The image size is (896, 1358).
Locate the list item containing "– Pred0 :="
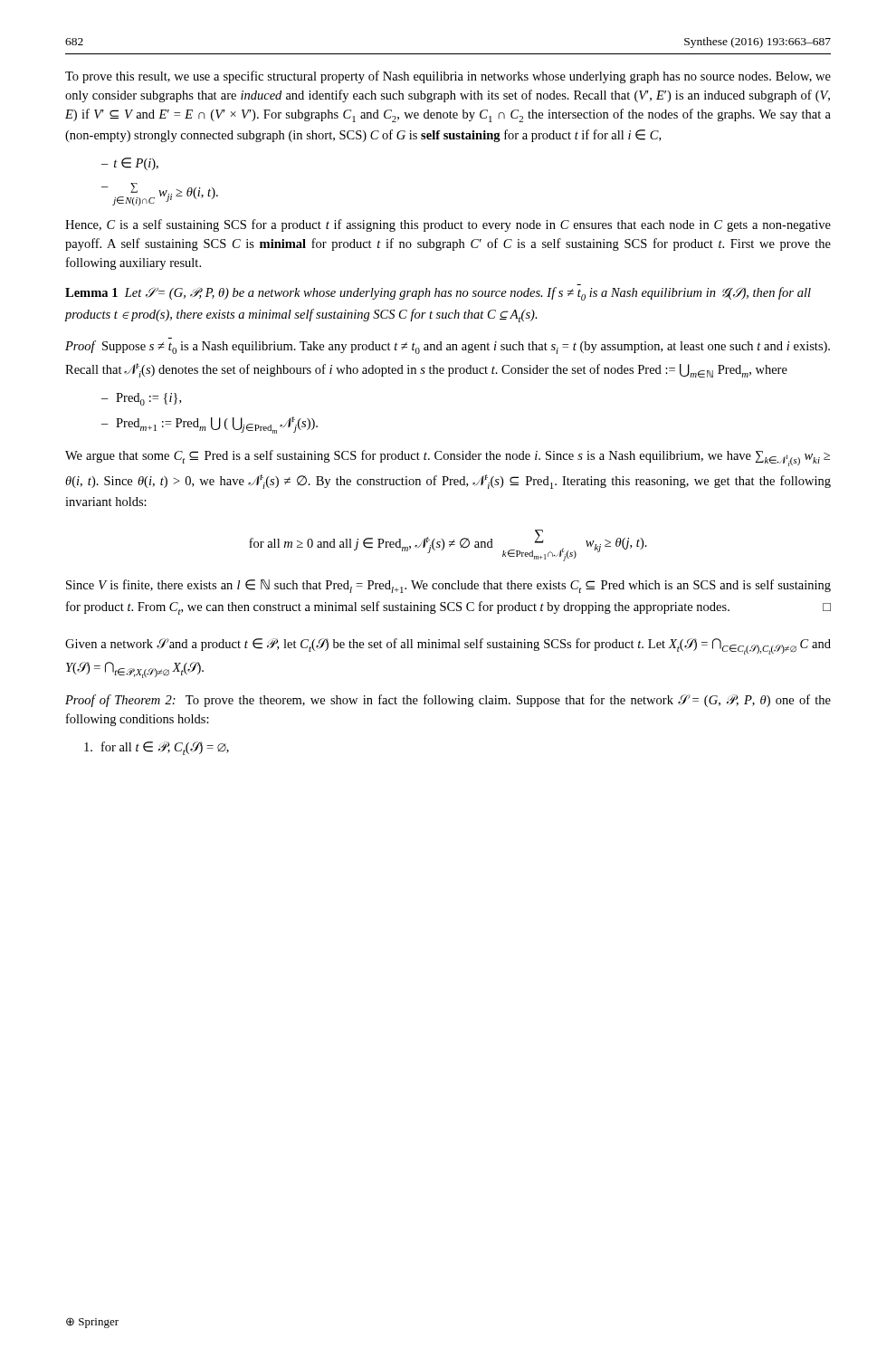[x=142, y=400]
